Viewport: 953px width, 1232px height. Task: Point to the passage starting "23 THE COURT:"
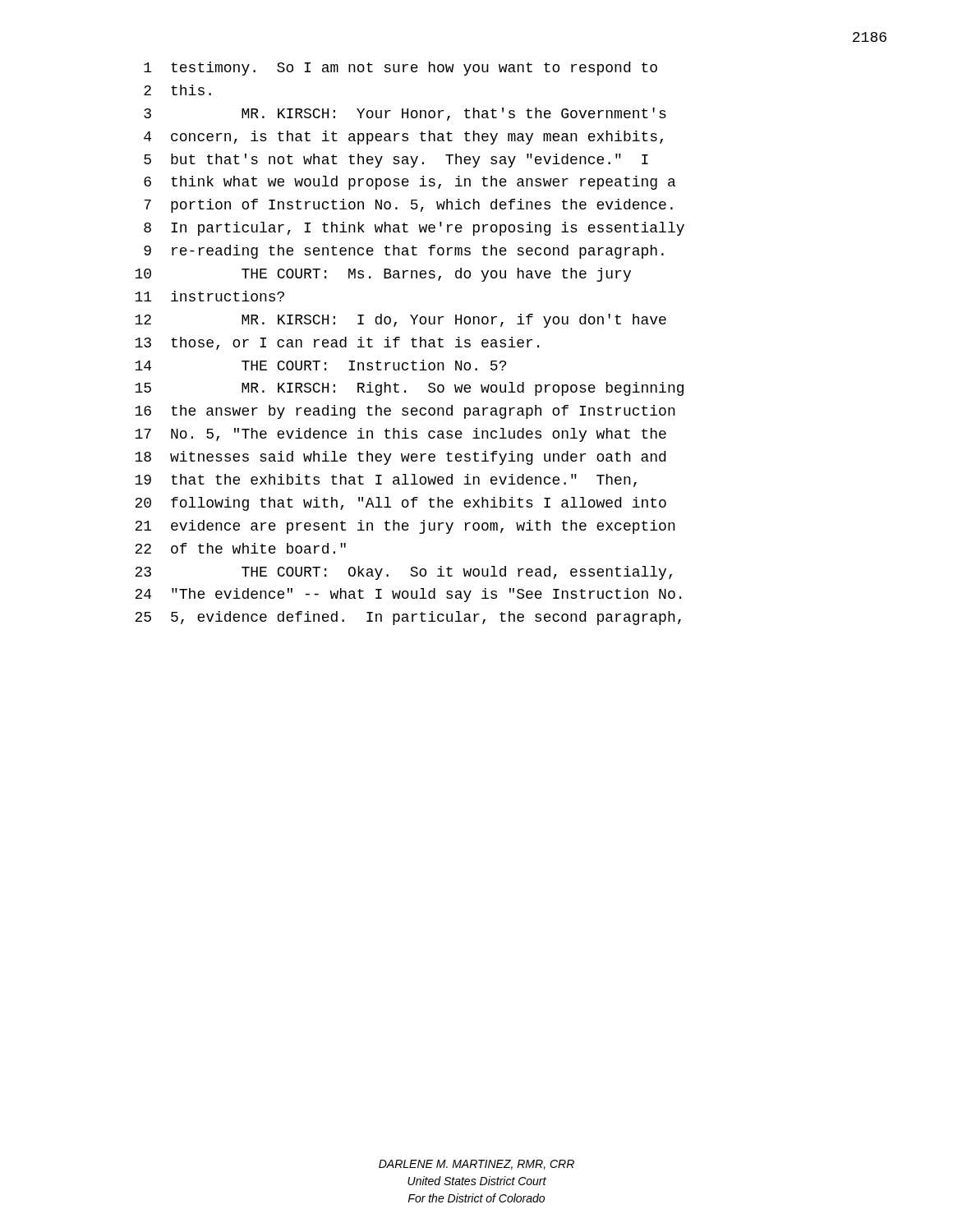tap(497, 573)
